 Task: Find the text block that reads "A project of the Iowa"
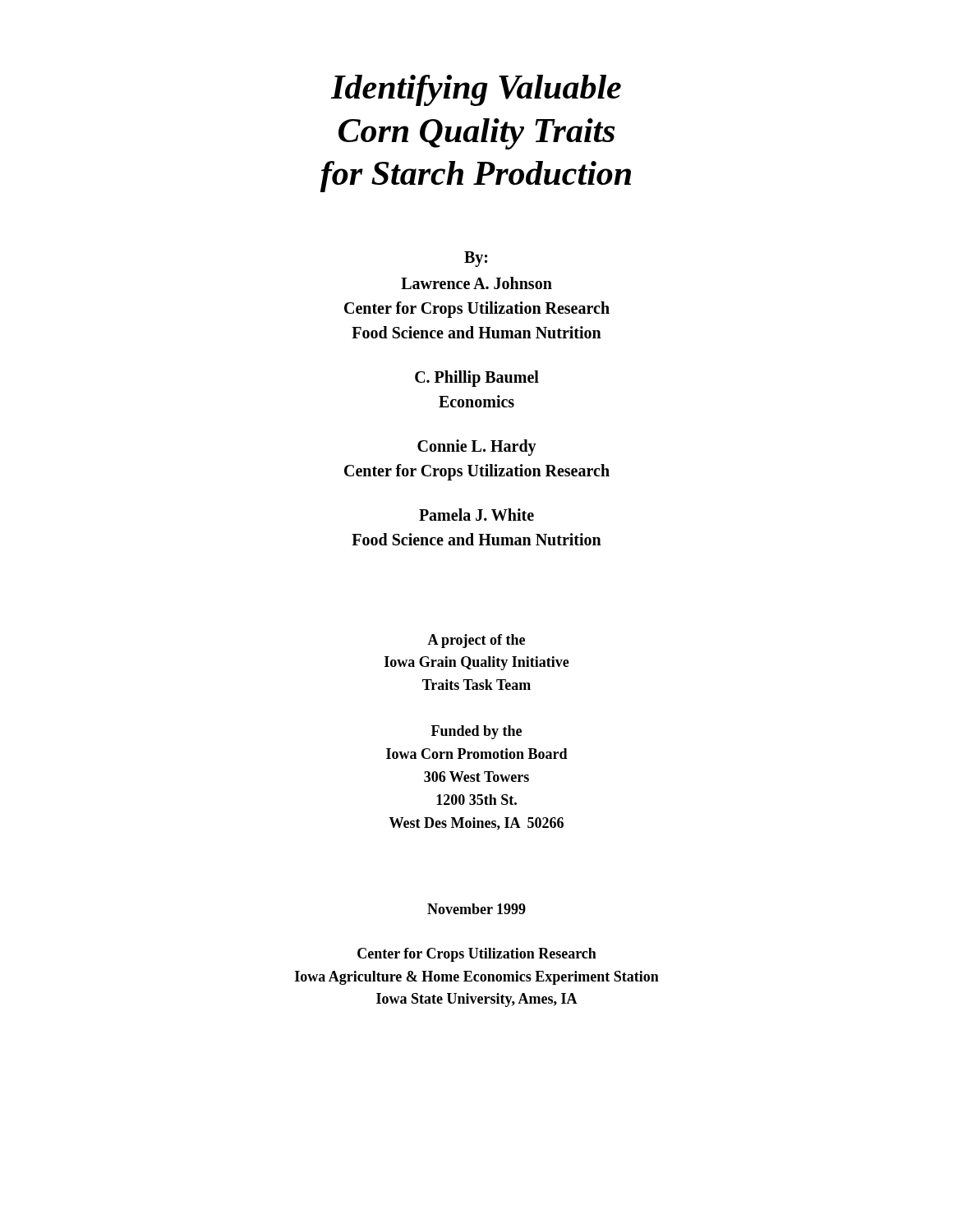(x=476, y=663)
